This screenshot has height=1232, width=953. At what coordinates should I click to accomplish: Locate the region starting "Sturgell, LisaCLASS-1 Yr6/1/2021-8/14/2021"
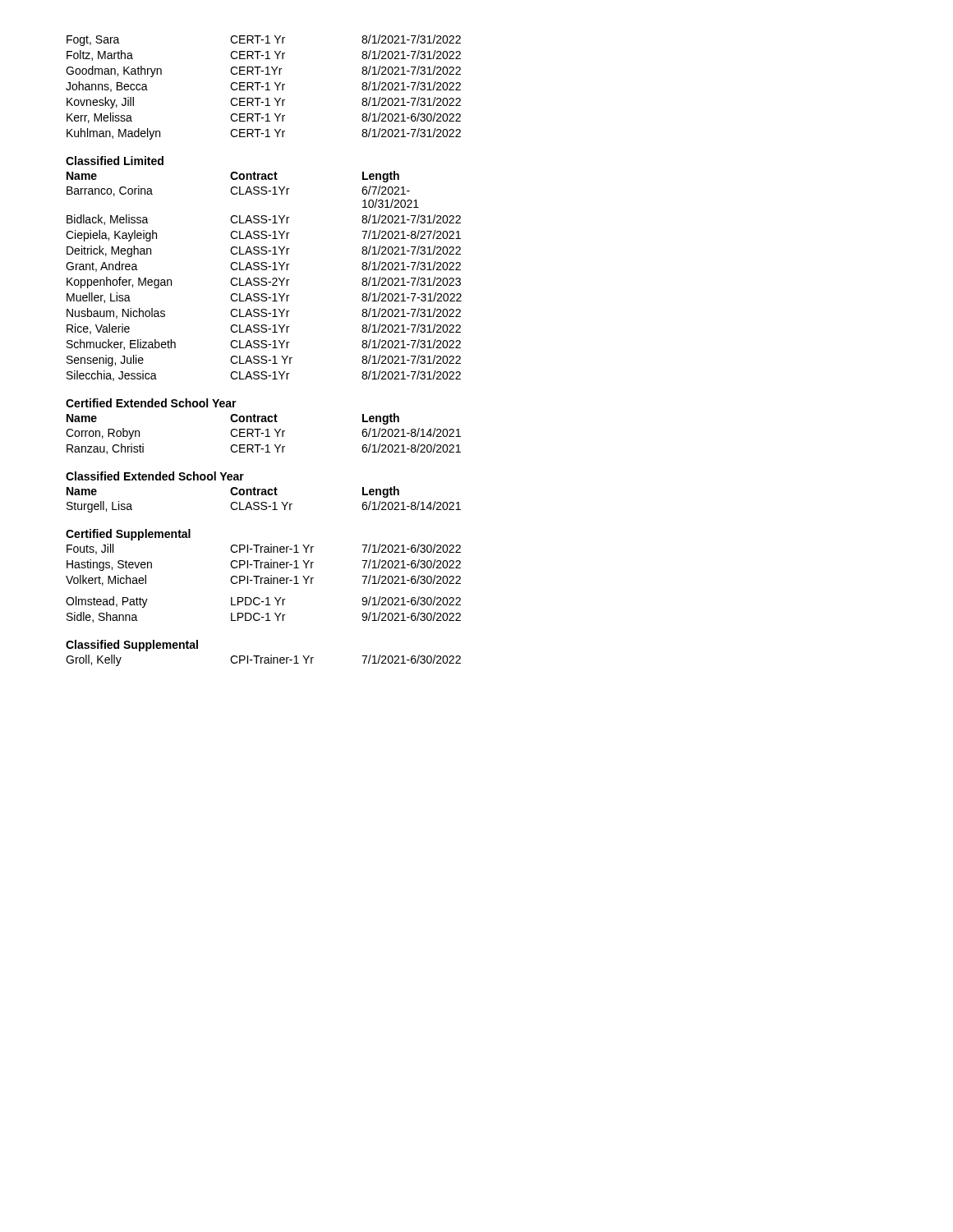pos(288,506)
